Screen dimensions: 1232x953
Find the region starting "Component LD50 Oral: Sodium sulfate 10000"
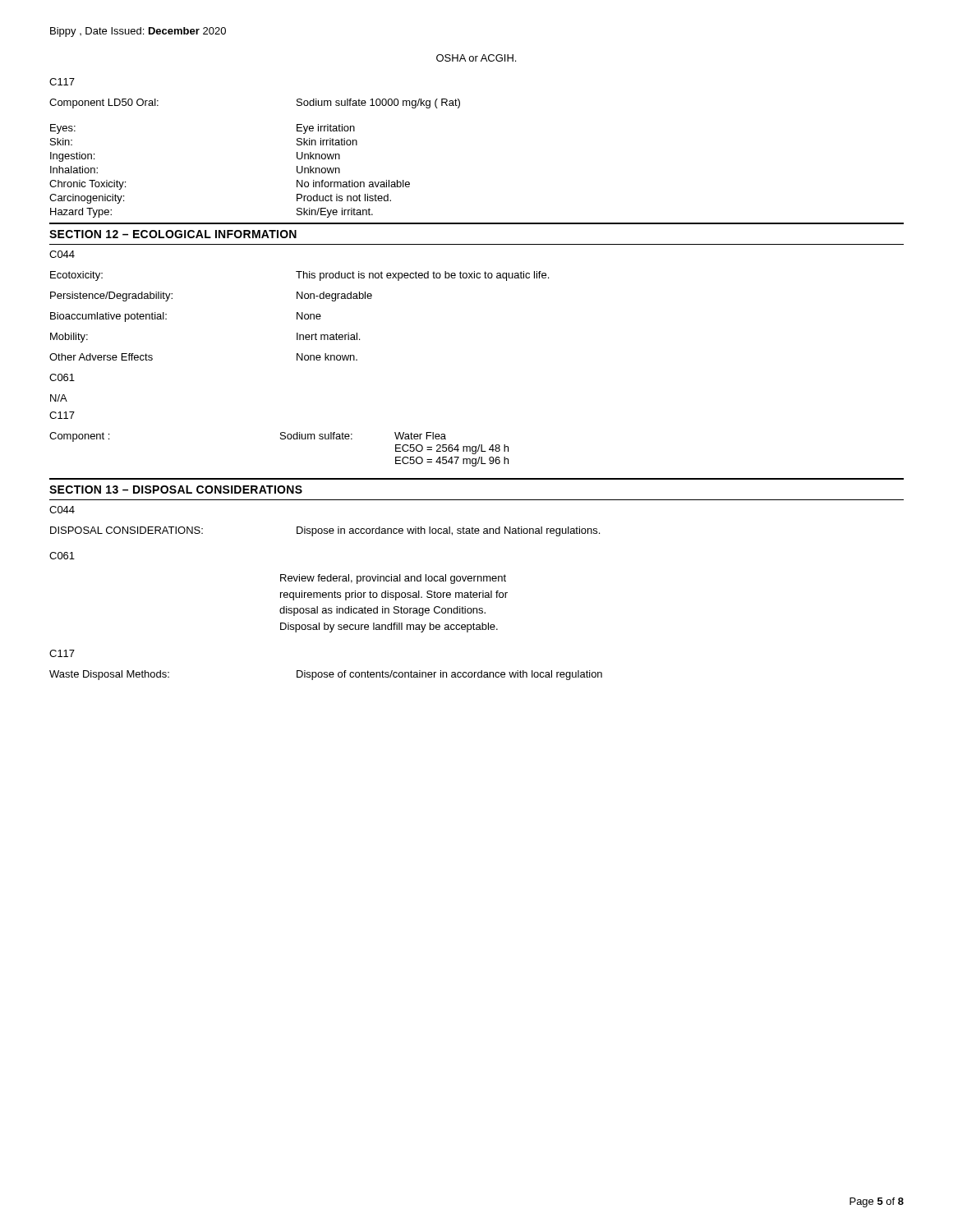tap(100, 103)
